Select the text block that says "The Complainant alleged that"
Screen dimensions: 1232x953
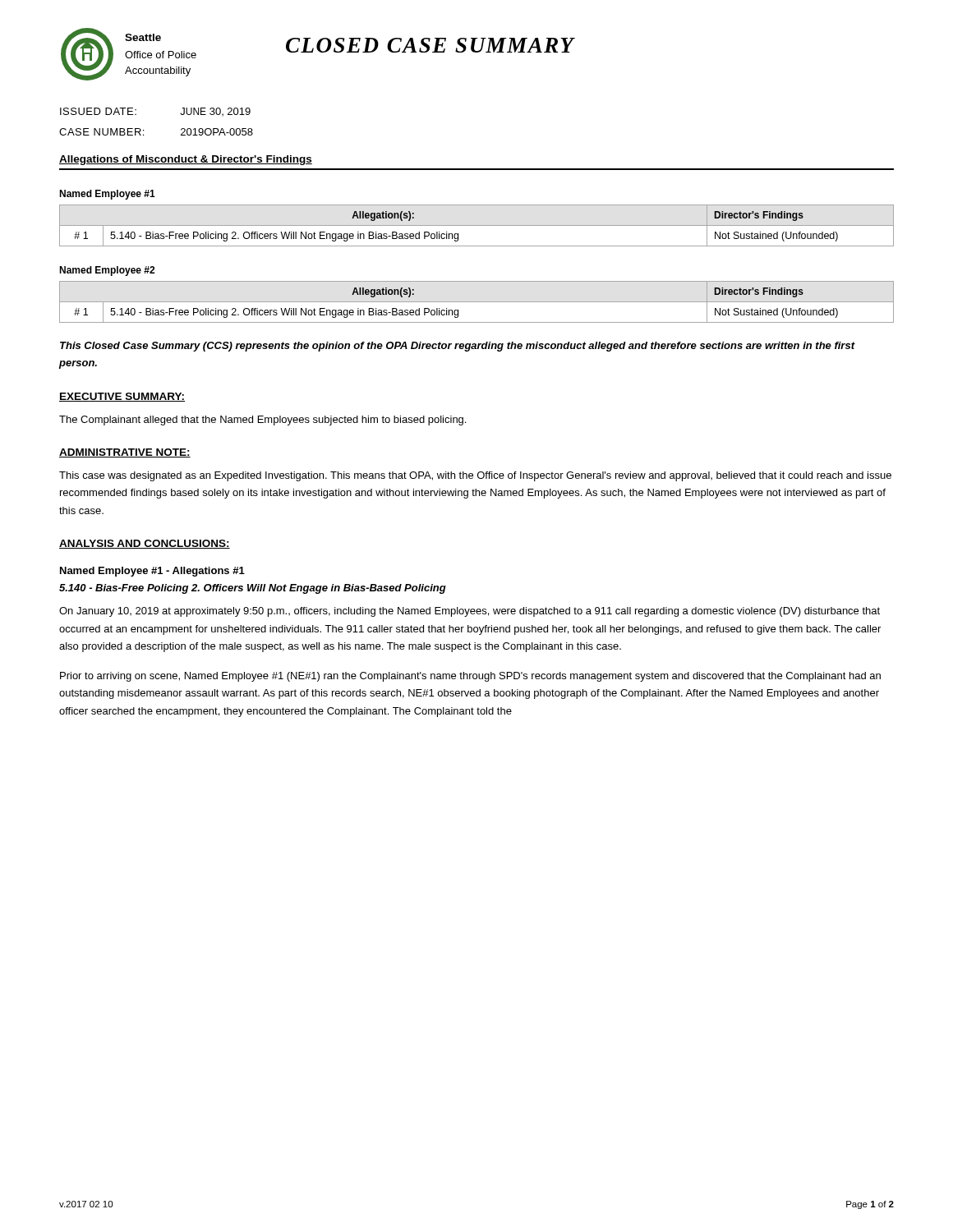point(263,419)
